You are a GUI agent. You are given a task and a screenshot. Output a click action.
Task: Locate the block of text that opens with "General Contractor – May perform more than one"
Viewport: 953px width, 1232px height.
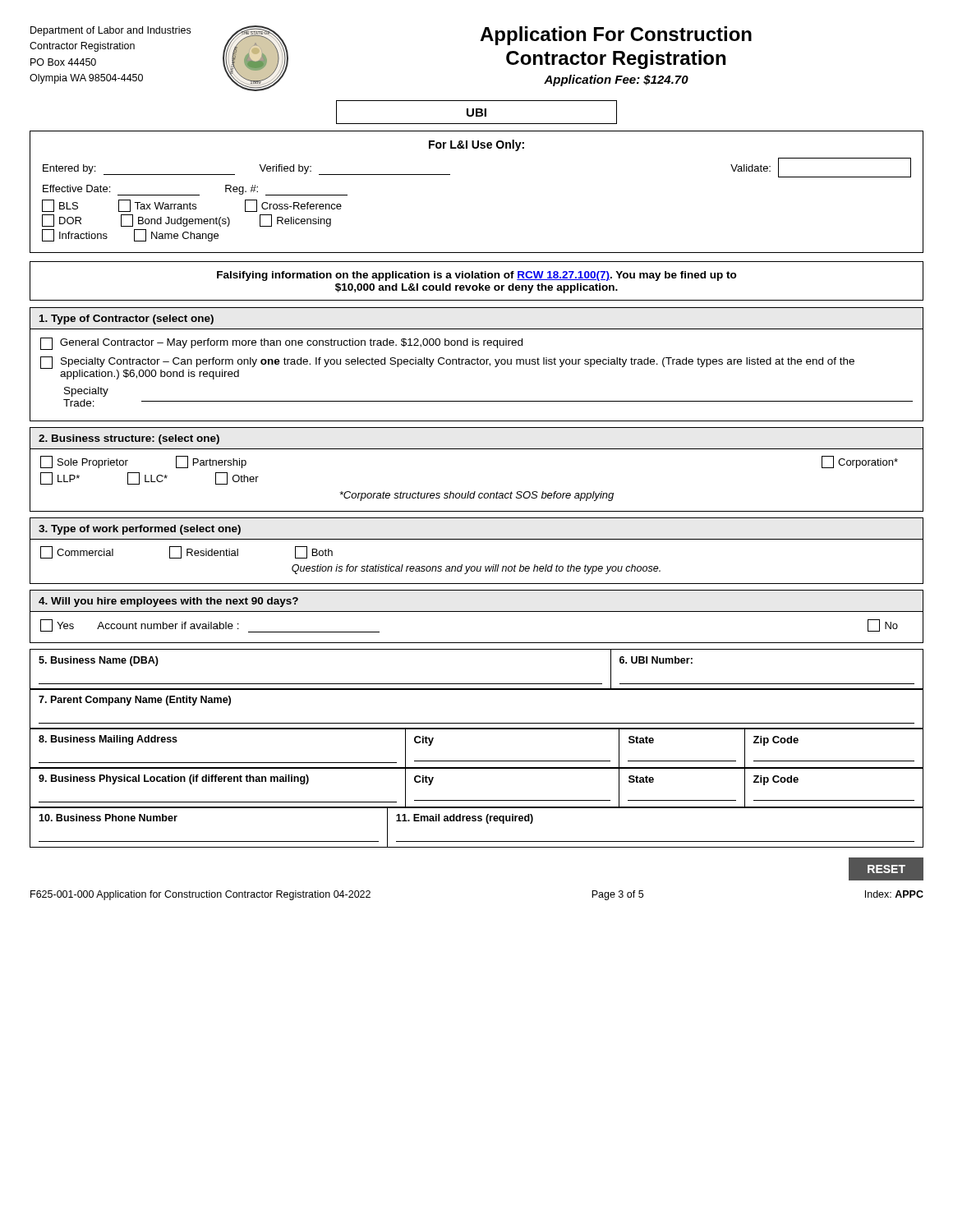(282, 343)
